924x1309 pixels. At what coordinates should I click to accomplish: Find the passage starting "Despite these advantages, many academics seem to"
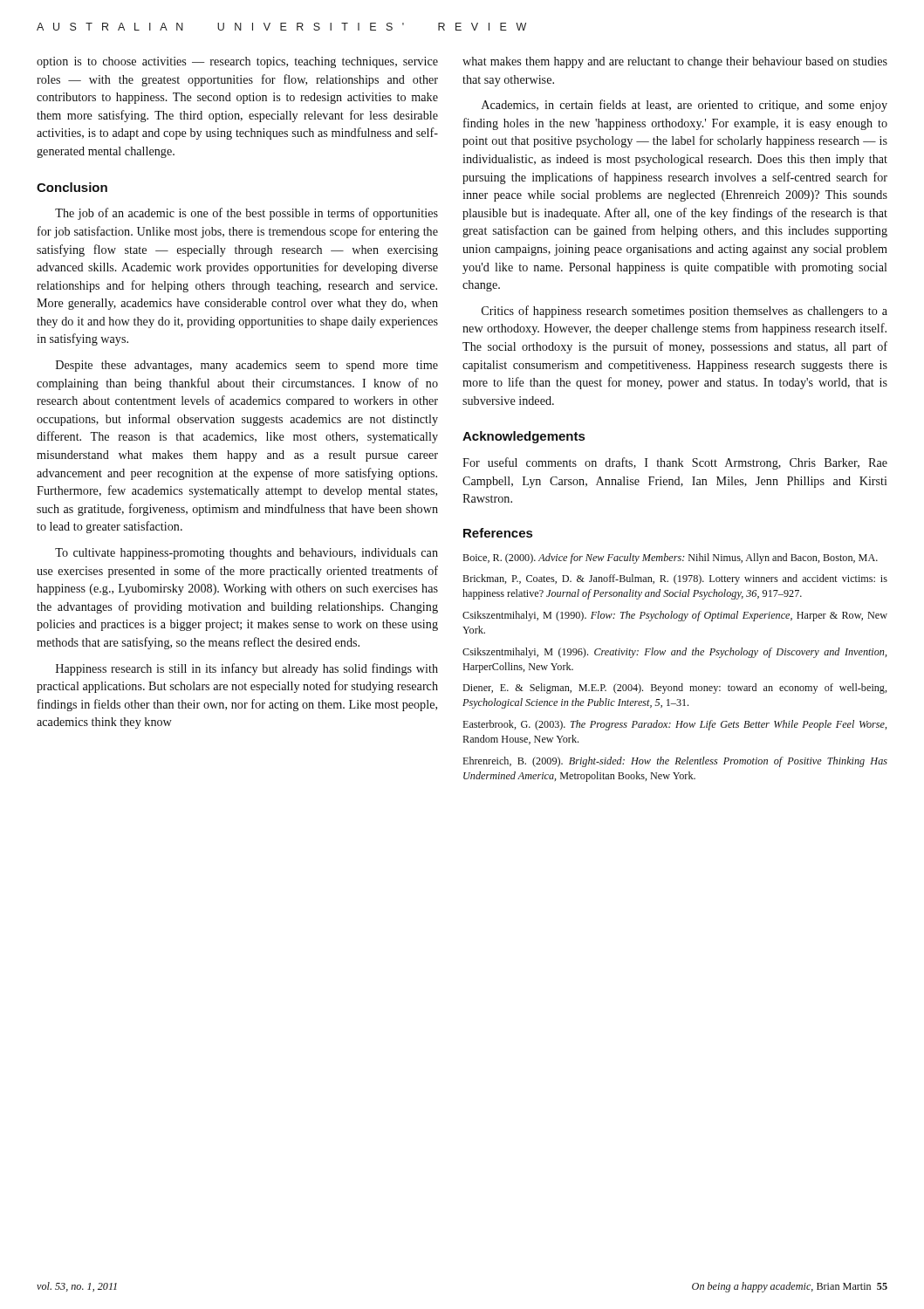pos(237,446)
